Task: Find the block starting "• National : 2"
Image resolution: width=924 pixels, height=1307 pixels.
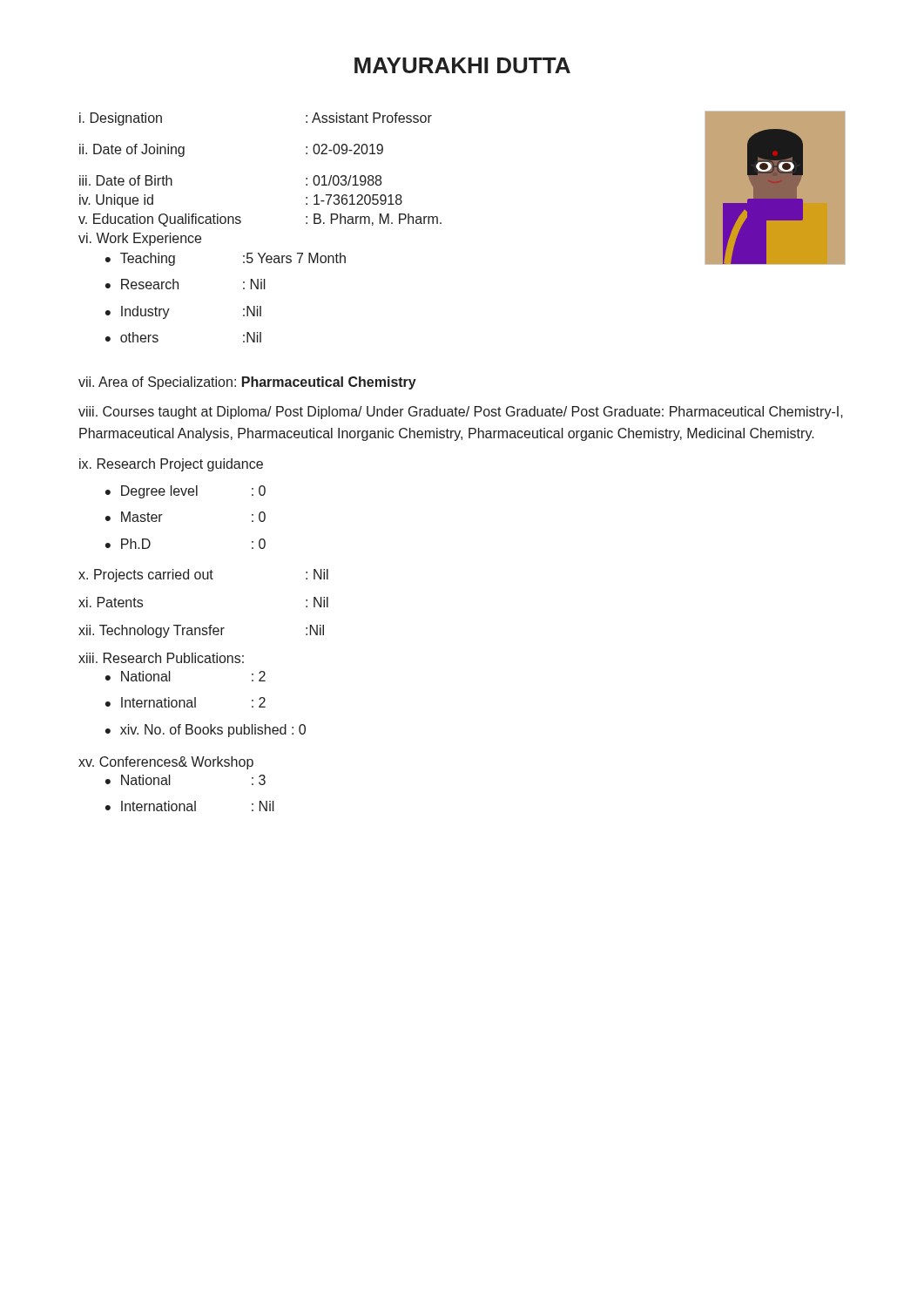Action: tap(136, 676)
